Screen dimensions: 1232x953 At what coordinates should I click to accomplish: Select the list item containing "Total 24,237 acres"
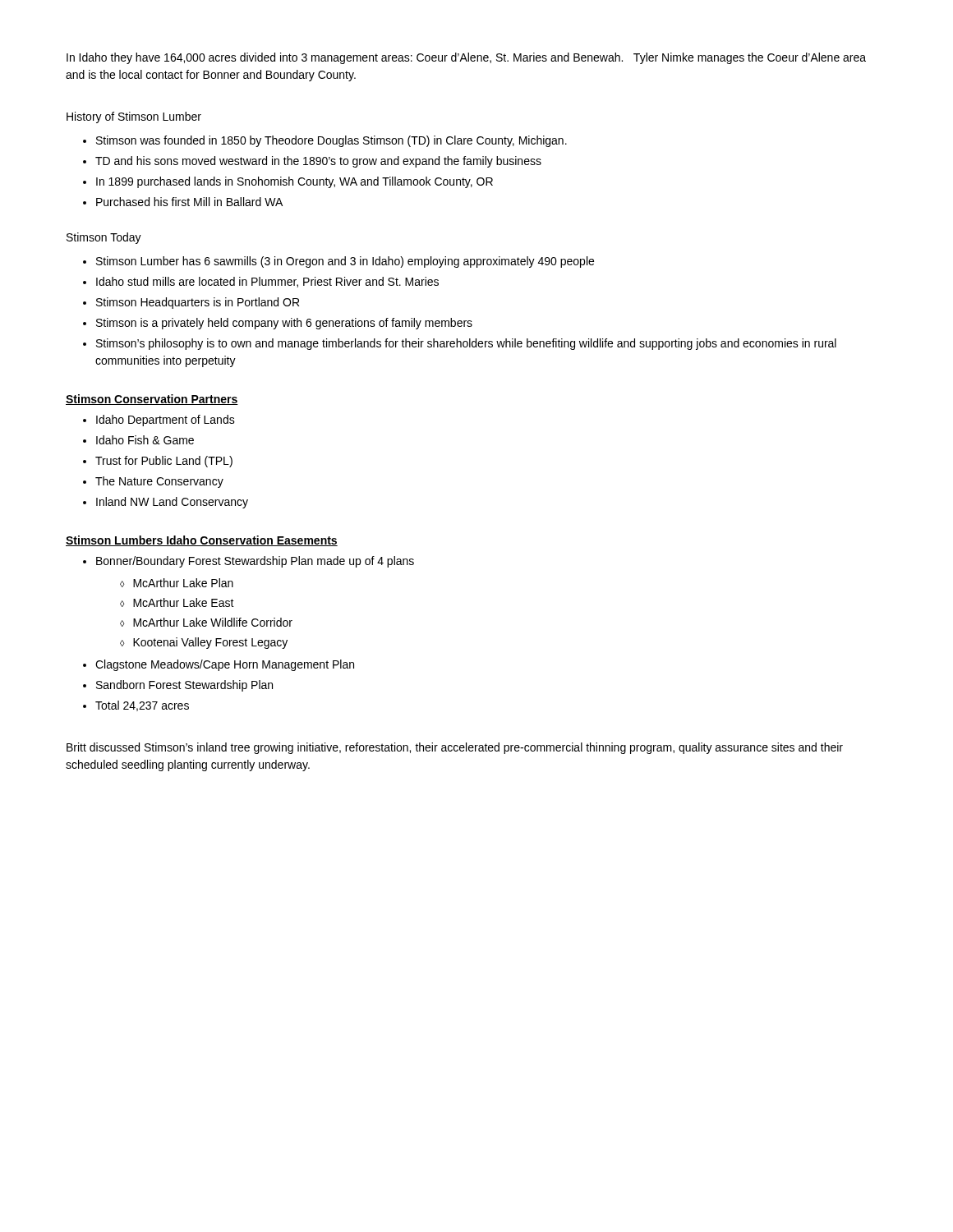tap(142, 706)
